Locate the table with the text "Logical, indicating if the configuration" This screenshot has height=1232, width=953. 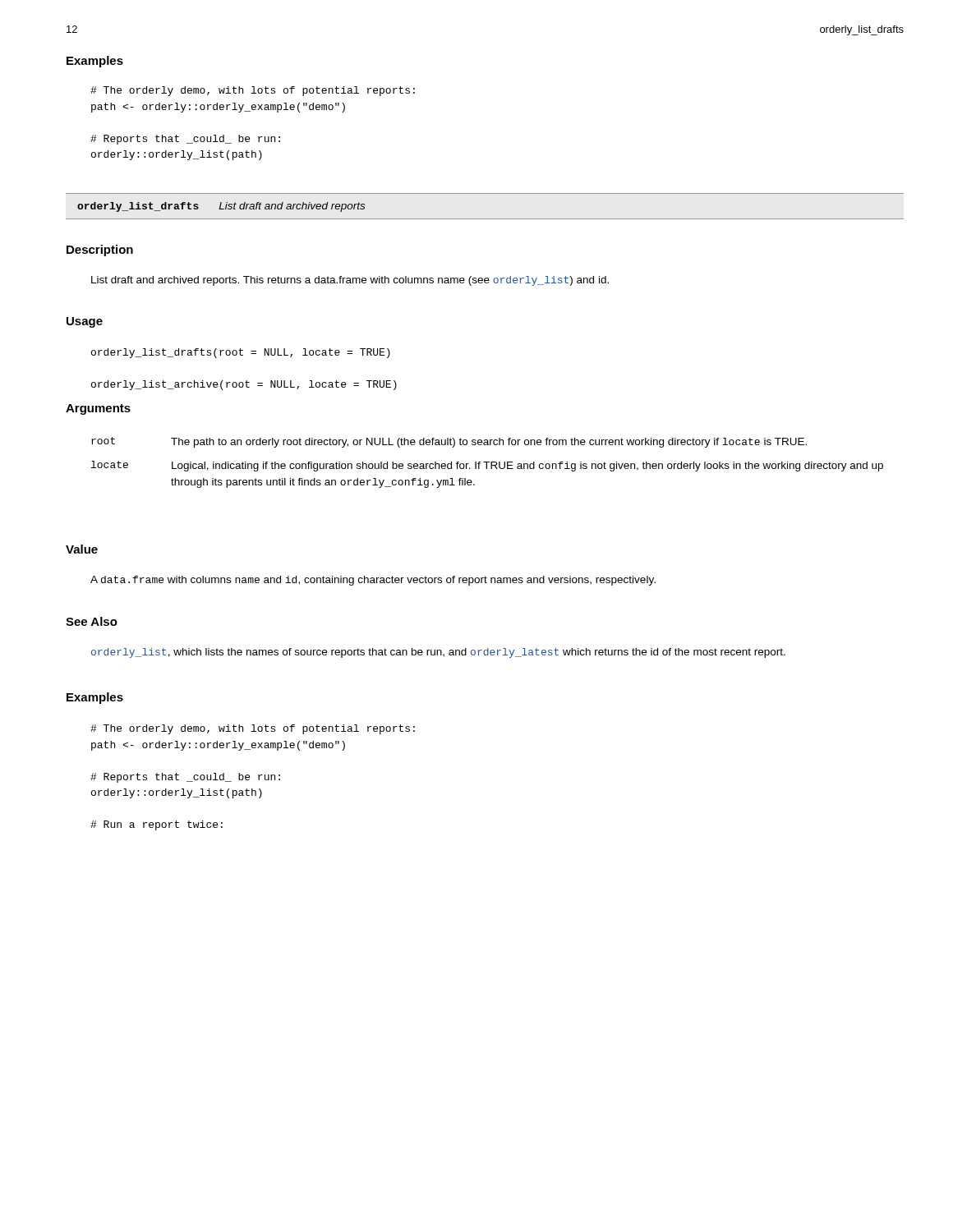pos(485,462)
